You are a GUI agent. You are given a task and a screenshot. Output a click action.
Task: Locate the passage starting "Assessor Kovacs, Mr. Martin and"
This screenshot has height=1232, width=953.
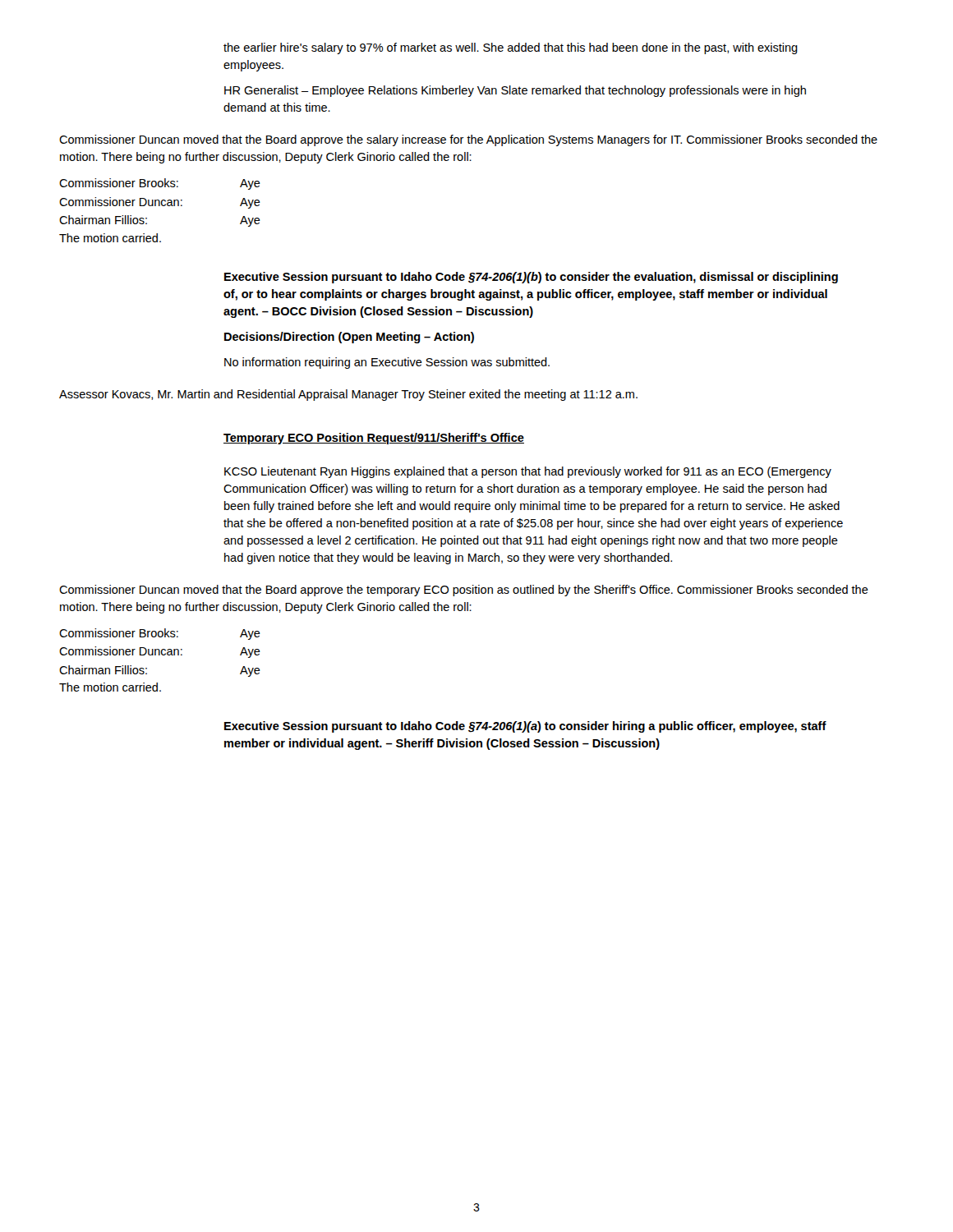[x=476, y=394]
